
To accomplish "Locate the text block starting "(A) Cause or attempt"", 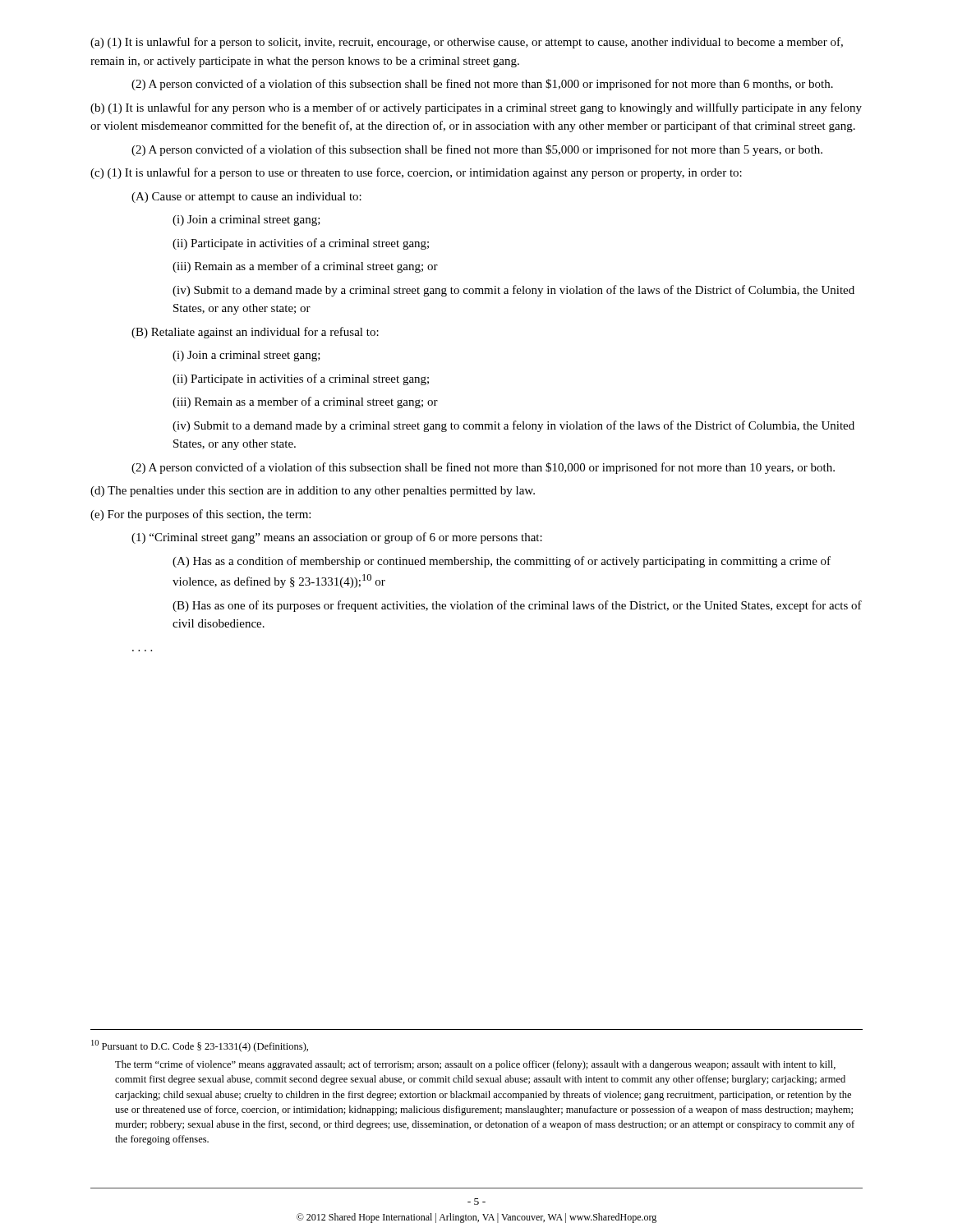I will pyautogui.click(x=247, y=196).
